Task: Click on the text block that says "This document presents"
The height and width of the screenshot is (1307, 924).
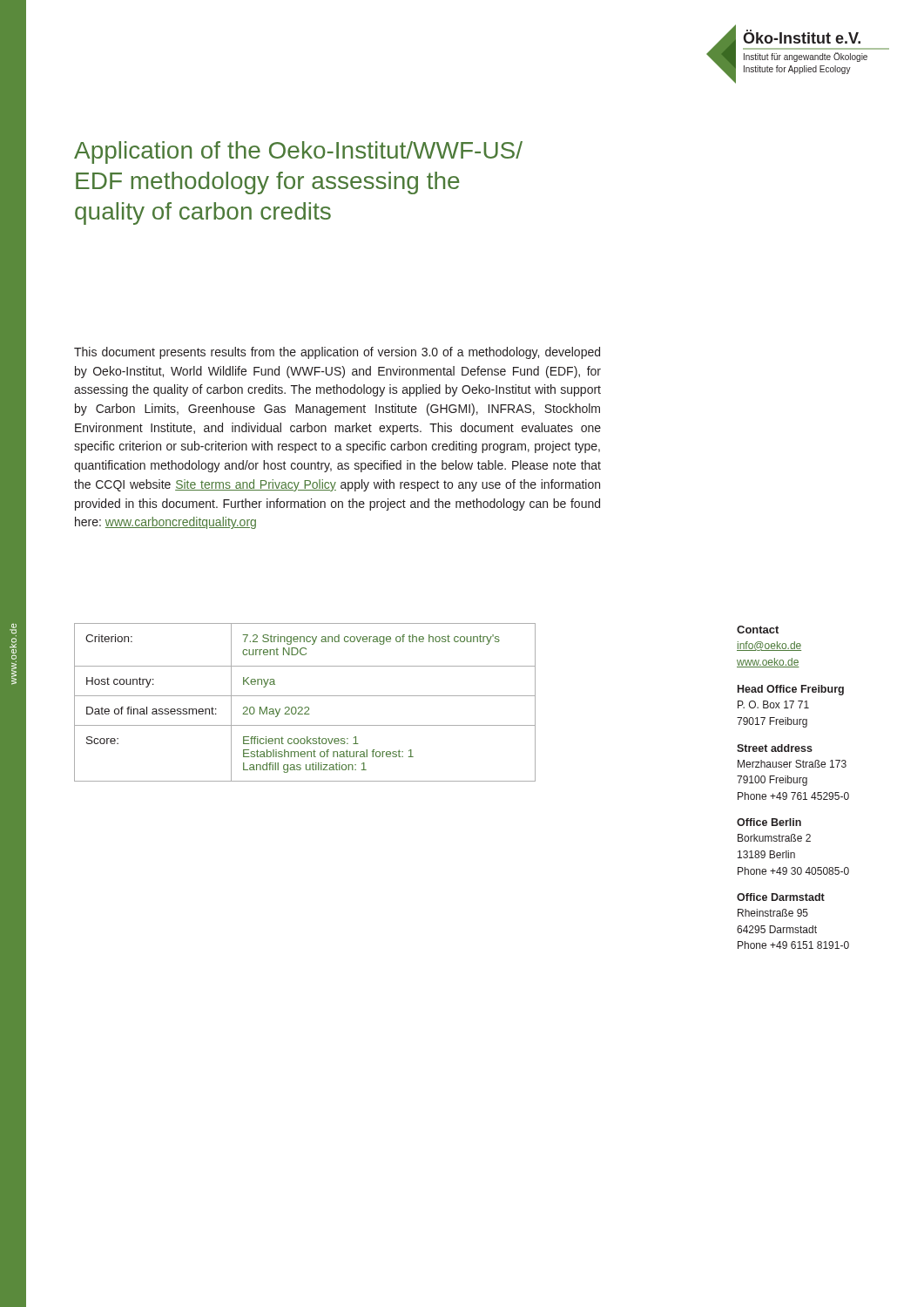Action: point(337,438)
